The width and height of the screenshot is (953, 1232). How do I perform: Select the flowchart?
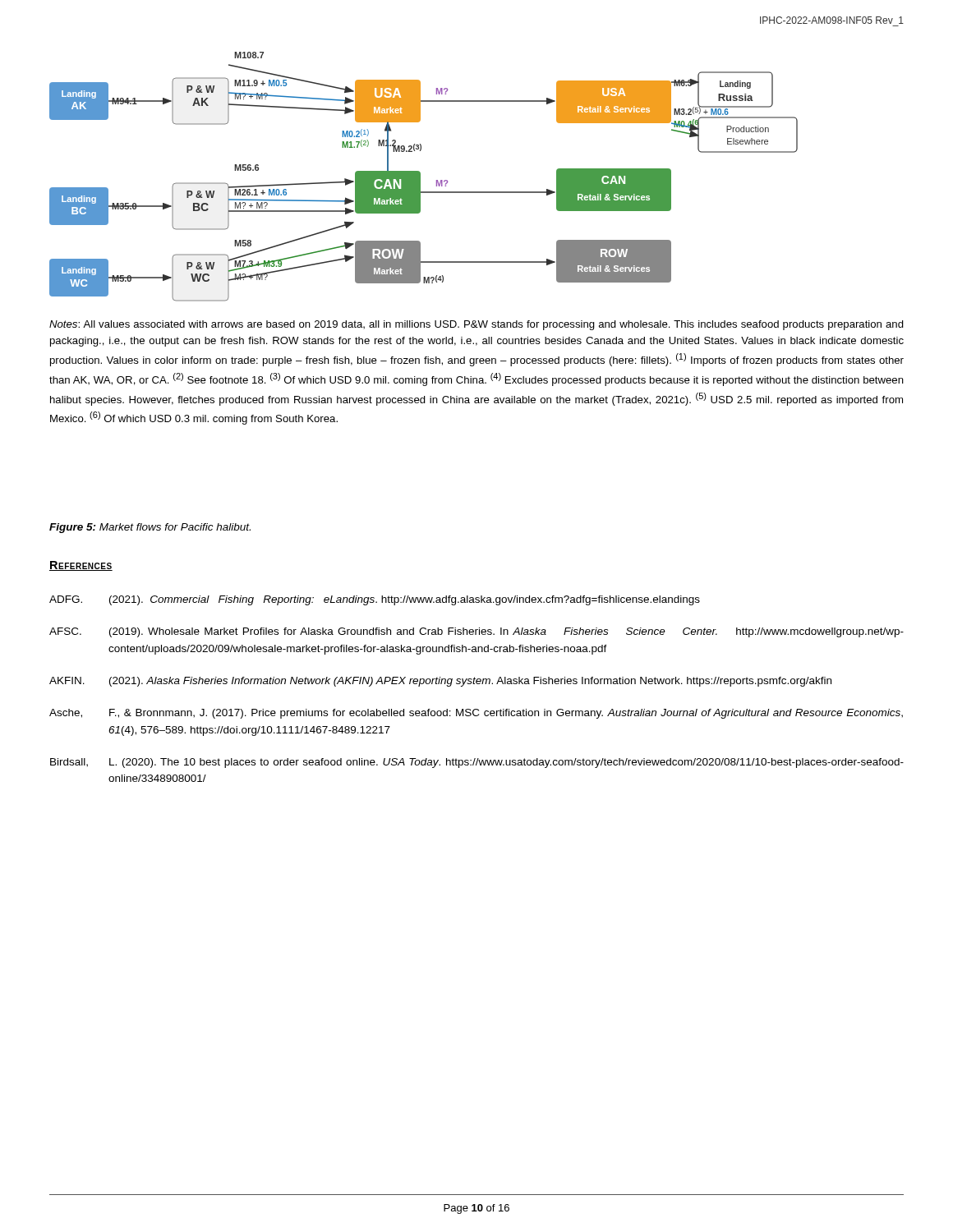(476, 172)
